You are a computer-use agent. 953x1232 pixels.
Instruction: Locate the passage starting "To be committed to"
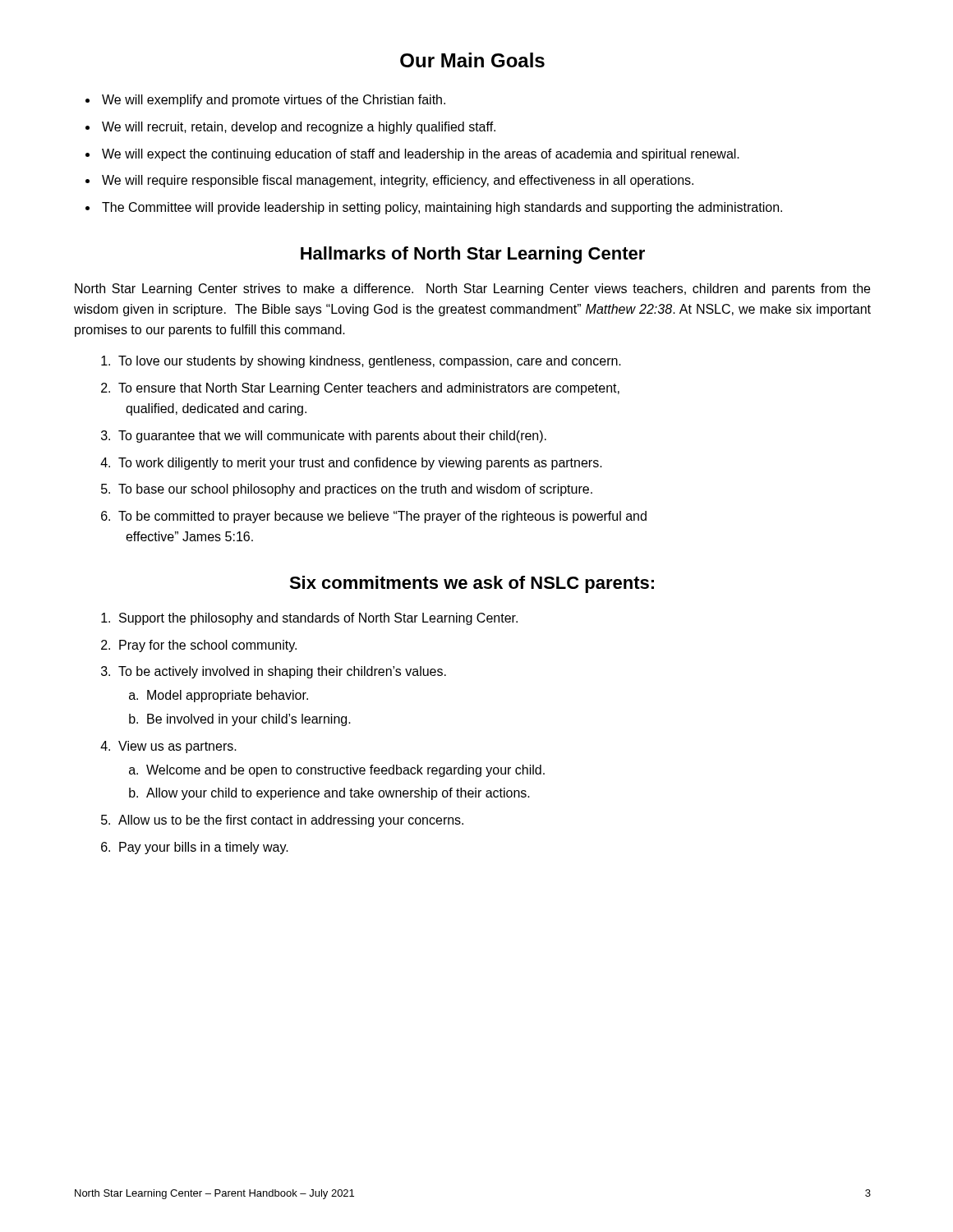[383, 526]
